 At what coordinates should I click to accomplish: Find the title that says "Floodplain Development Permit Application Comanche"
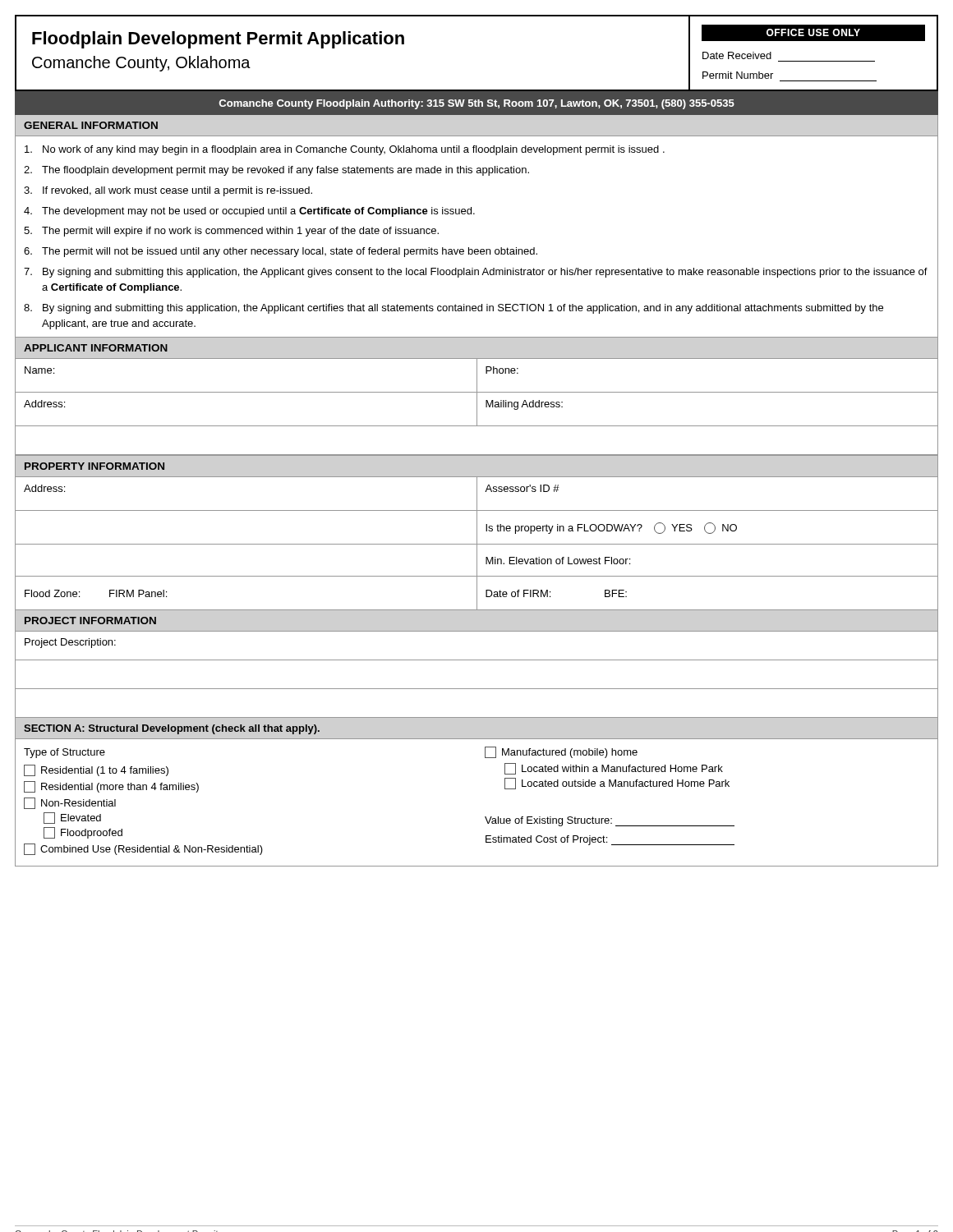point(352,50)
